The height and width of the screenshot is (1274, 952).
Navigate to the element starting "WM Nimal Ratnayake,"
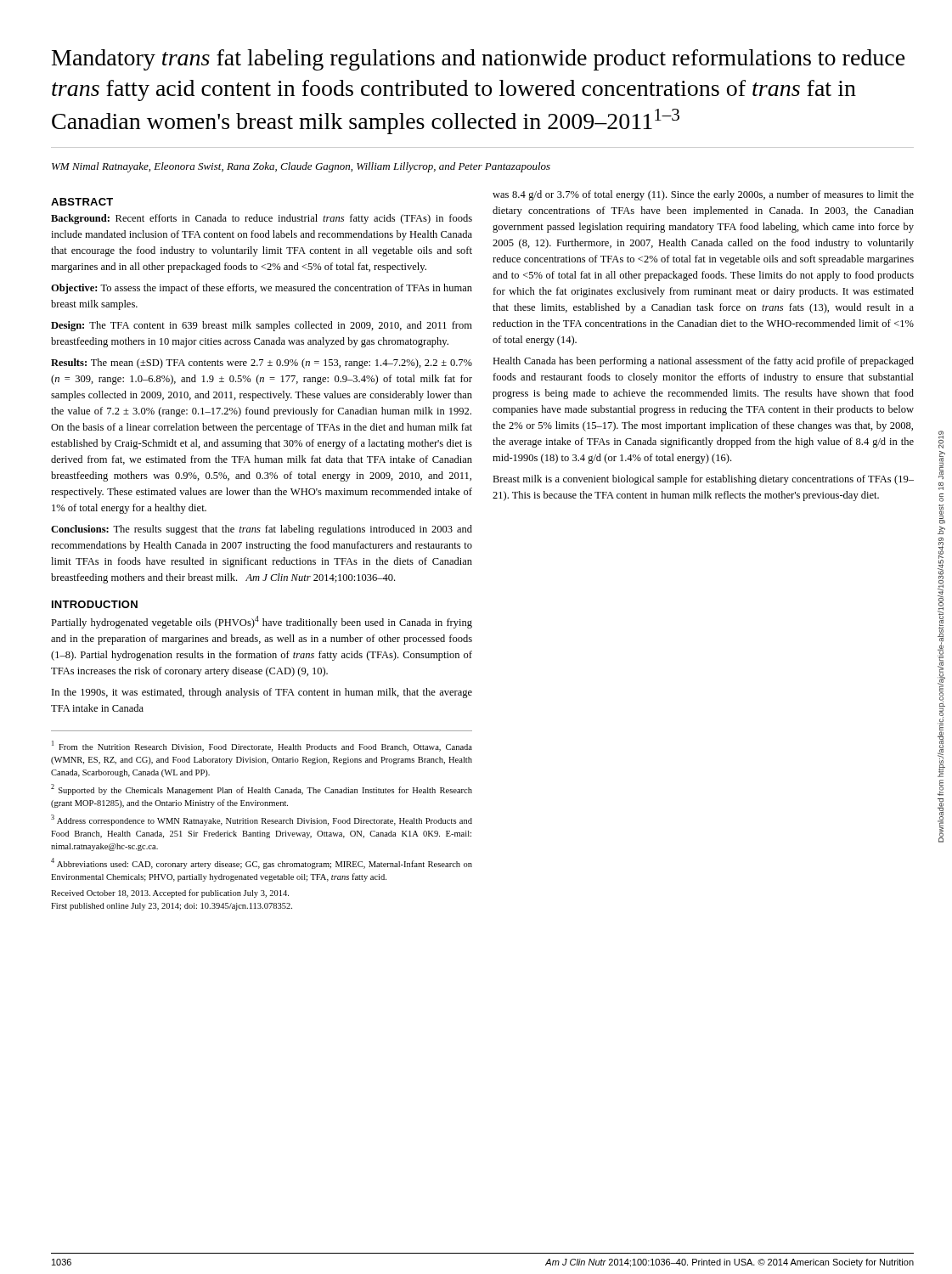301,166
